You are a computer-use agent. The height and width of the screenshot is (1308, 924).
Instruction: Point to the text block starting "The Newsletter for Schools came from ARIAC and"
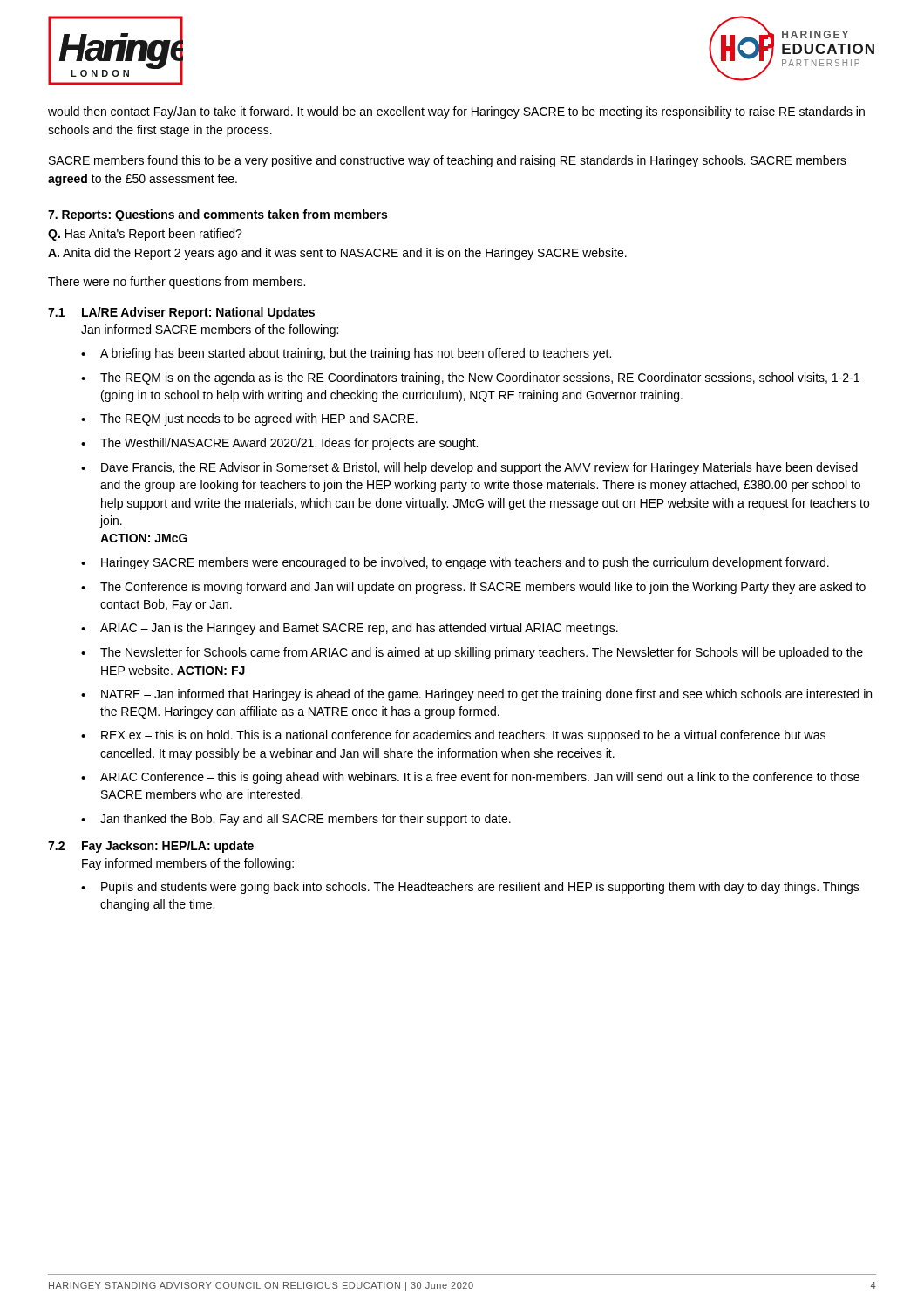[488, 661]
